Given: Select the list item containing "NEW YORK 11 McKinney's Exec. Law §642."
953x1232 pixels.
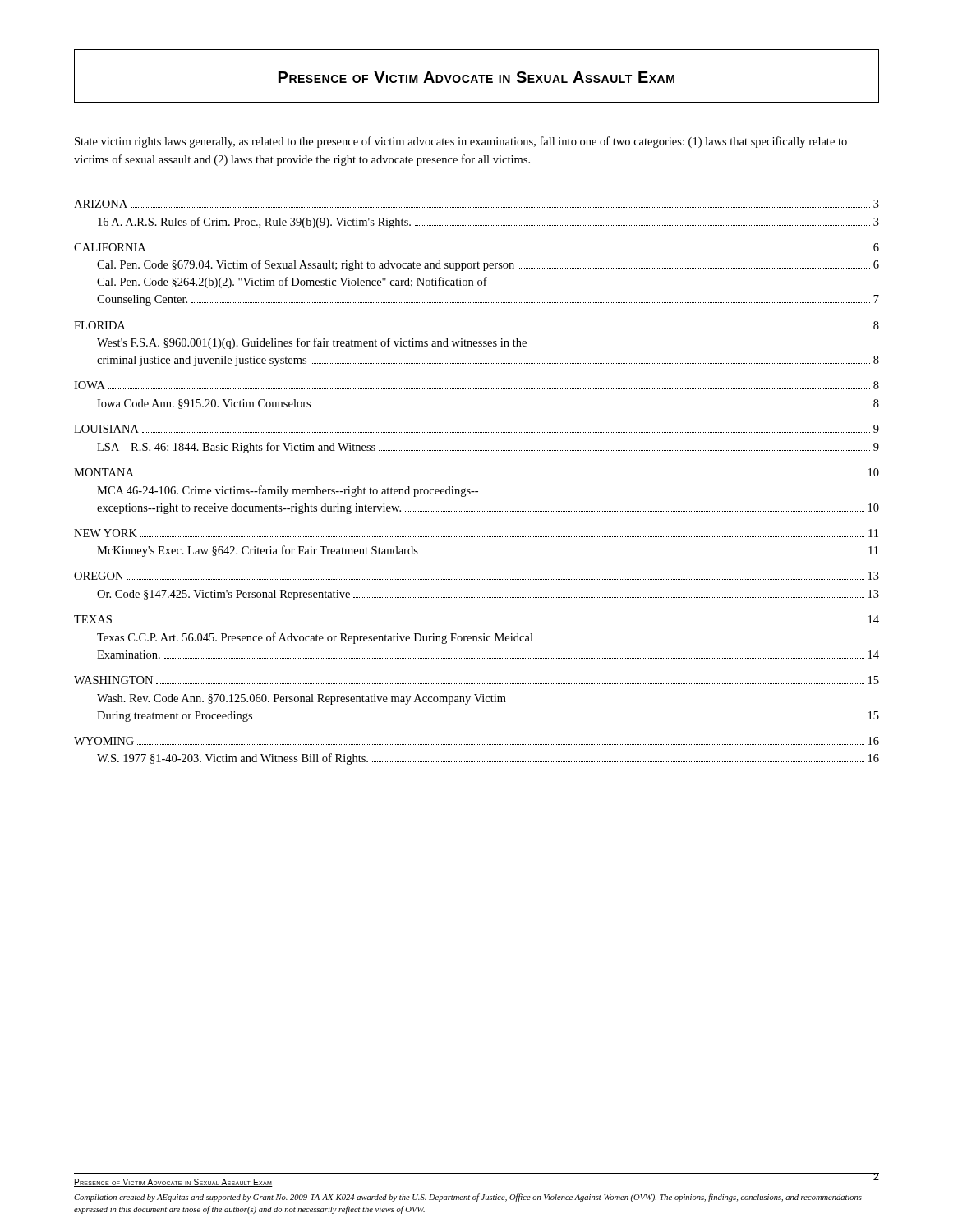Looking at the screenshot, I should [476, 542].
